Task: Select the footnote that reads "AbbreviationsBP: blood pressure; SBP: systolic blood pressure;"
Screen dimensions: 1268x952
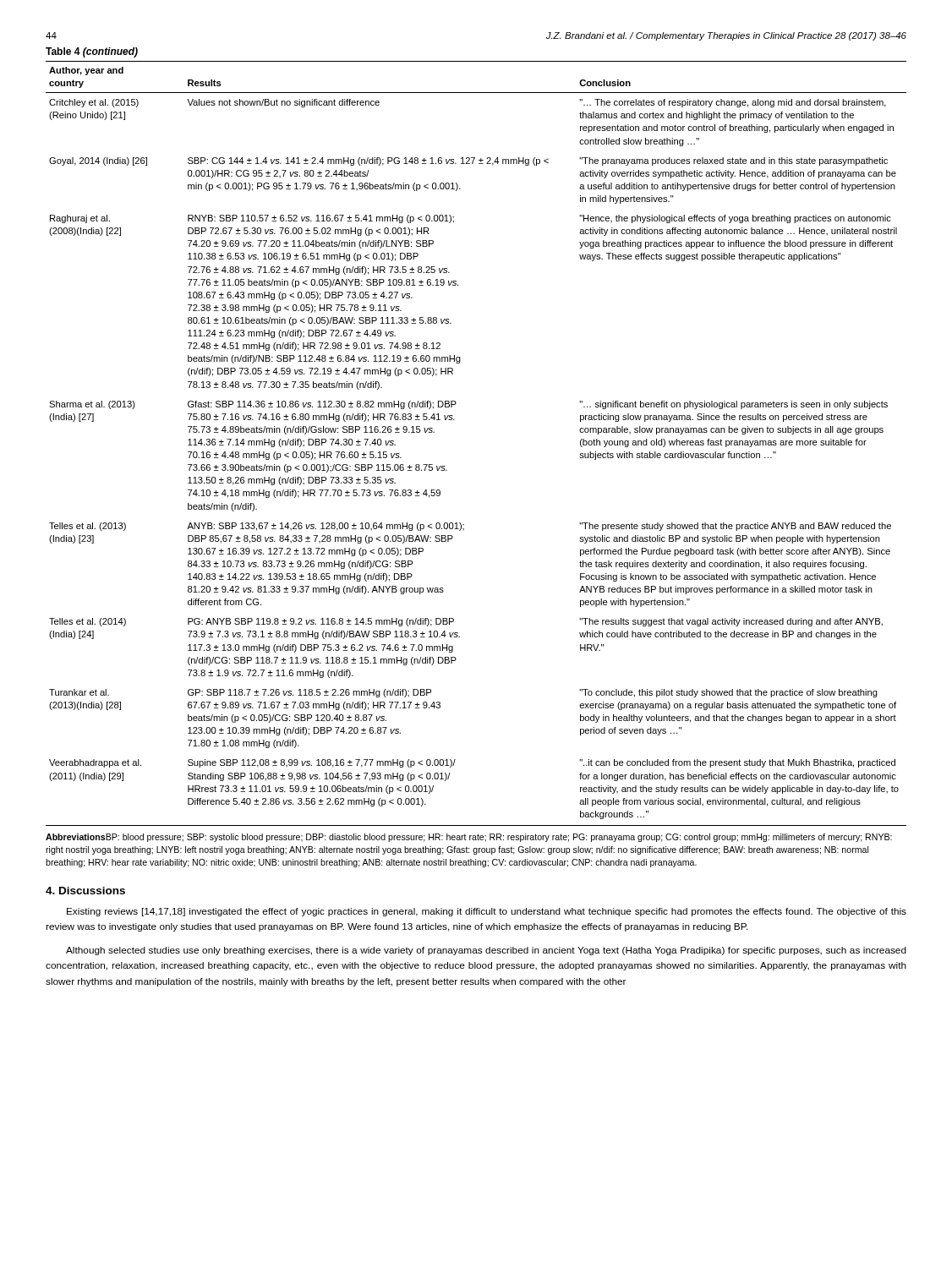Action: click(x=469, y=849)
